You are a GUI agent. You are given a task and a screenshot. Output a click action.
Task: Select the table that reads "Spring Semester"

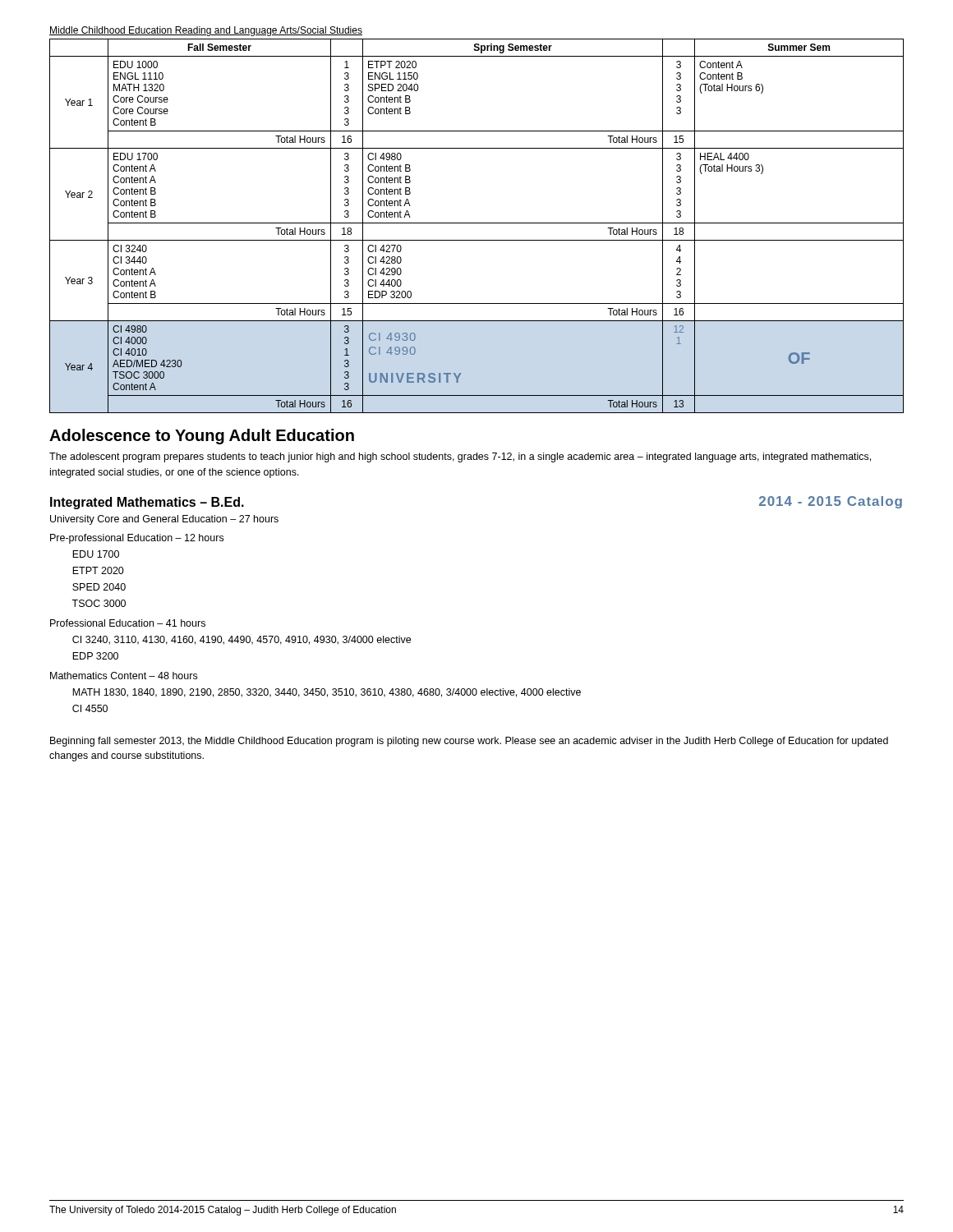pyautogui.click(x=476, y=226)
